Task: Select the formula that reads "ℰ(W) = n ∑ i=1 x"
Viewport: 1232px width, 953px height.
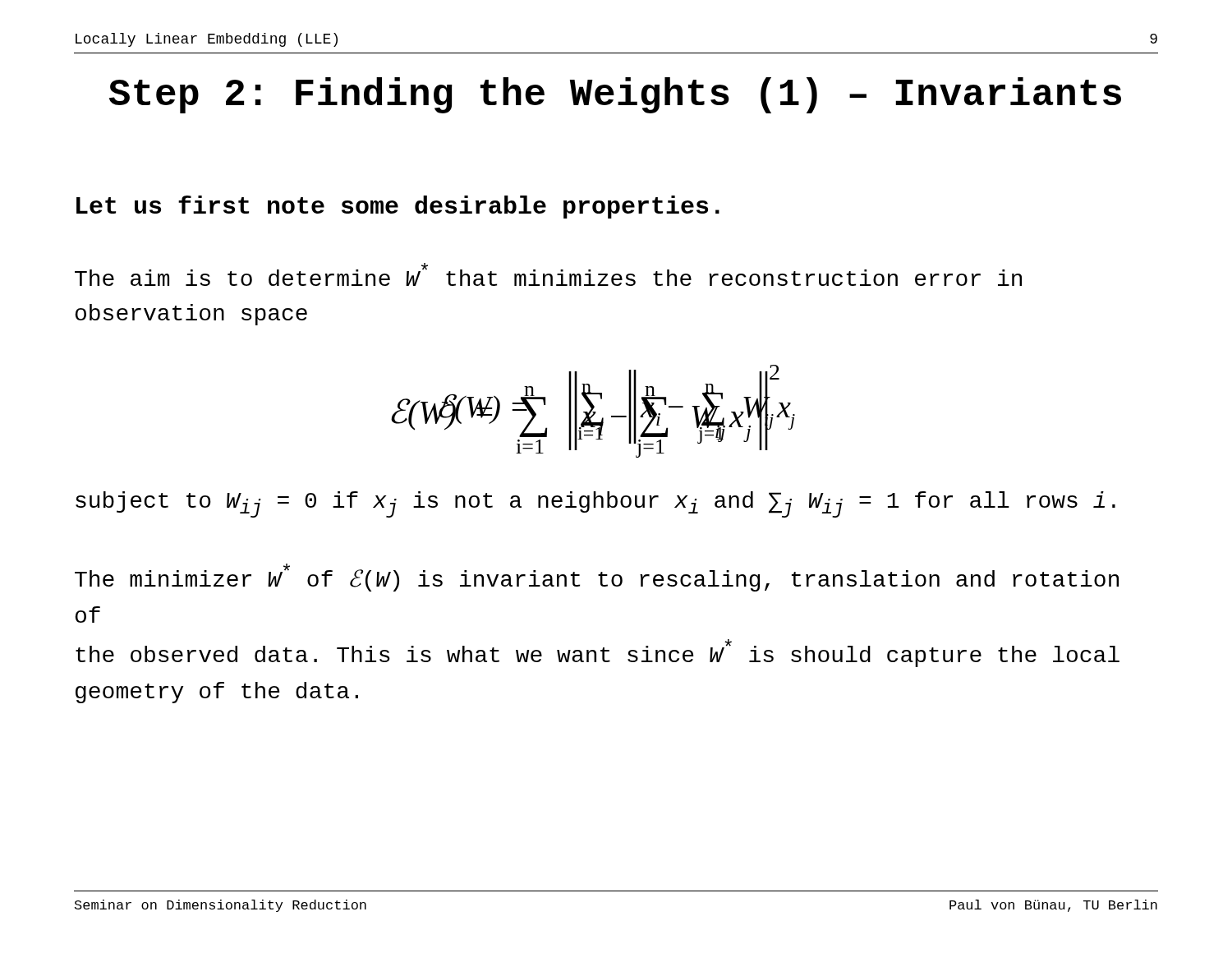Action: [x=616, y=411]
